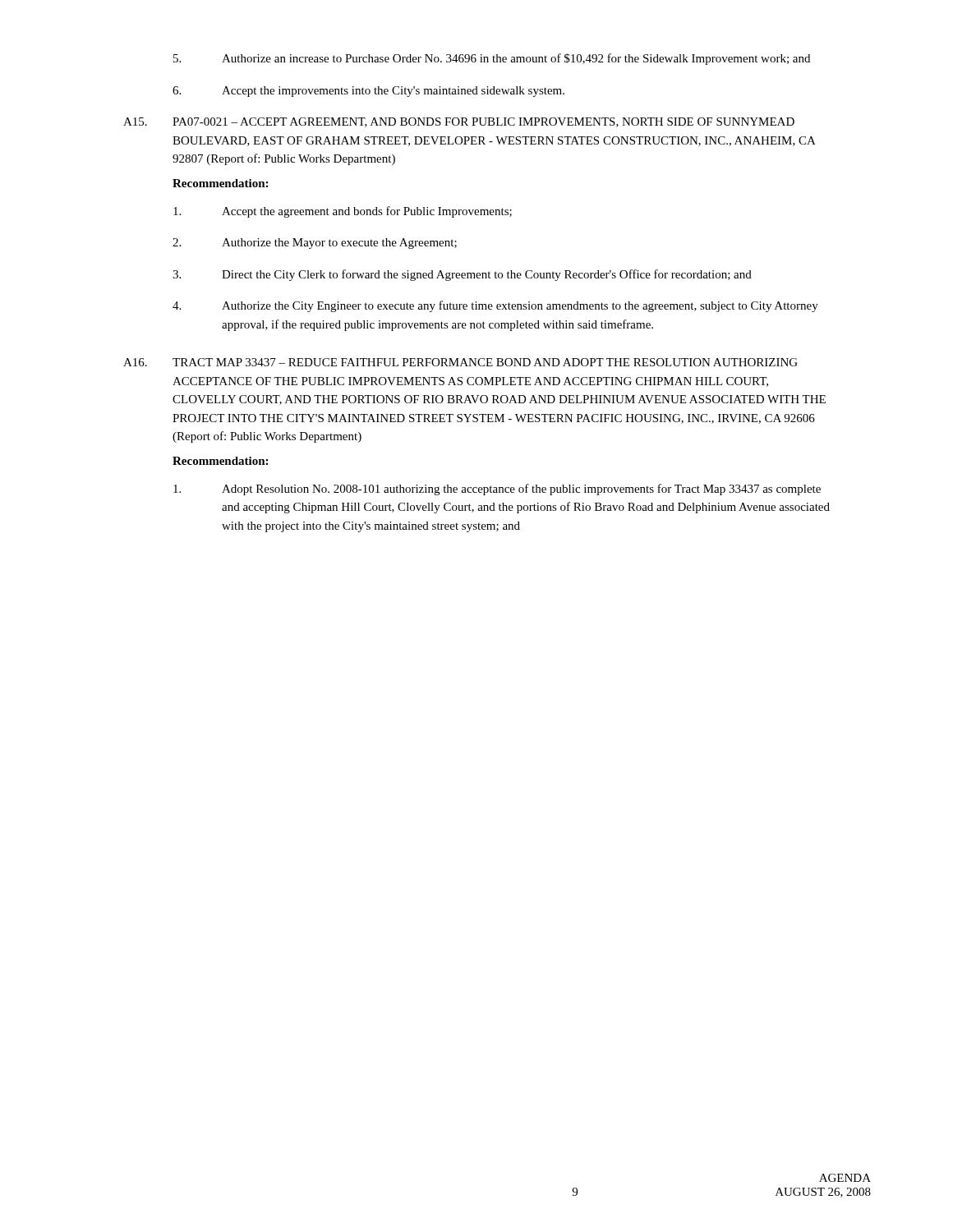Where is the passage that starts "4. Authorize the City Engineer"?
Image resolution: width=953 pixels, height=1232 pixels.
(501, 315)
